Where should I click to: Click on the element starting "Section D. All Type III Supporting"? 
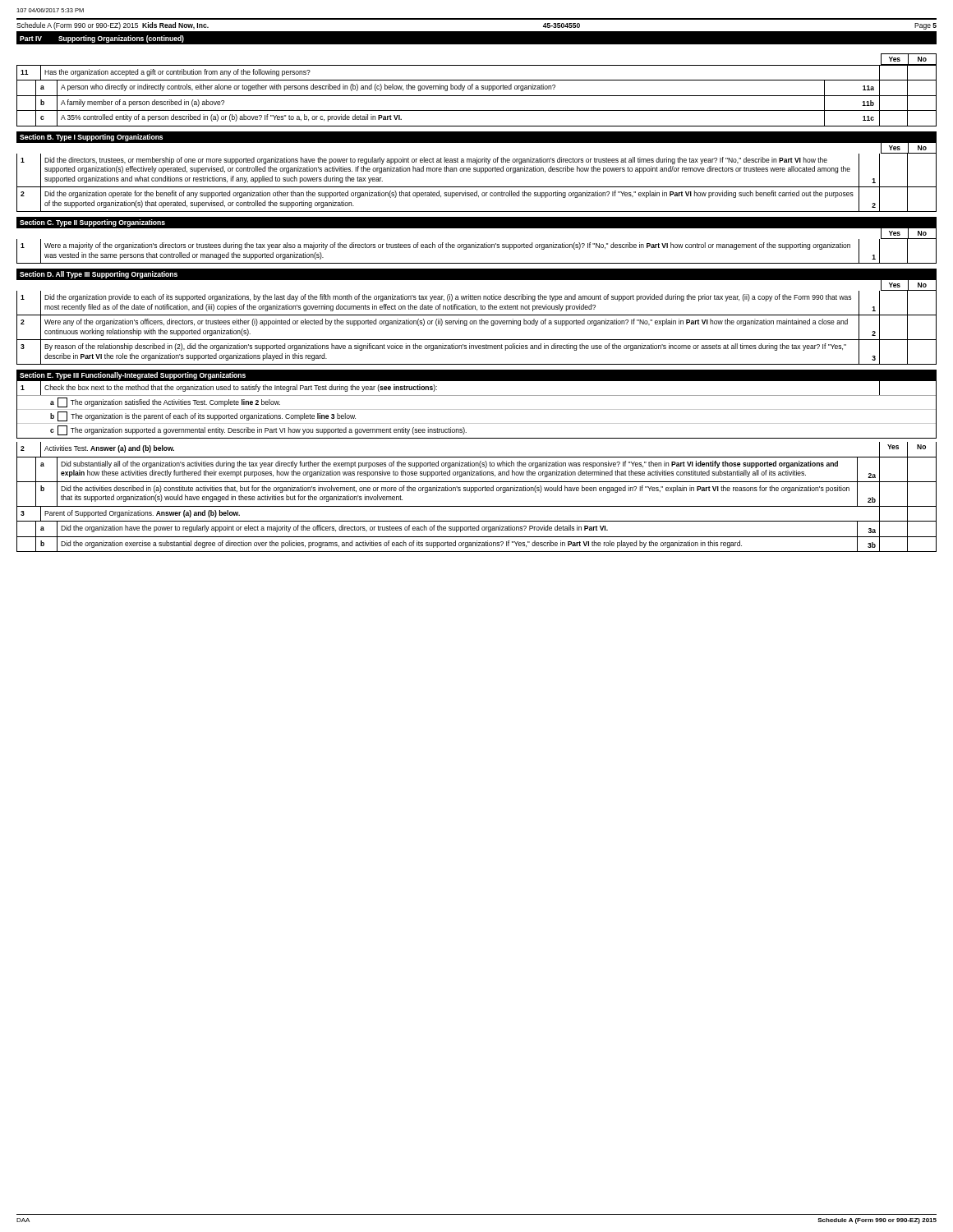point(99,274)
